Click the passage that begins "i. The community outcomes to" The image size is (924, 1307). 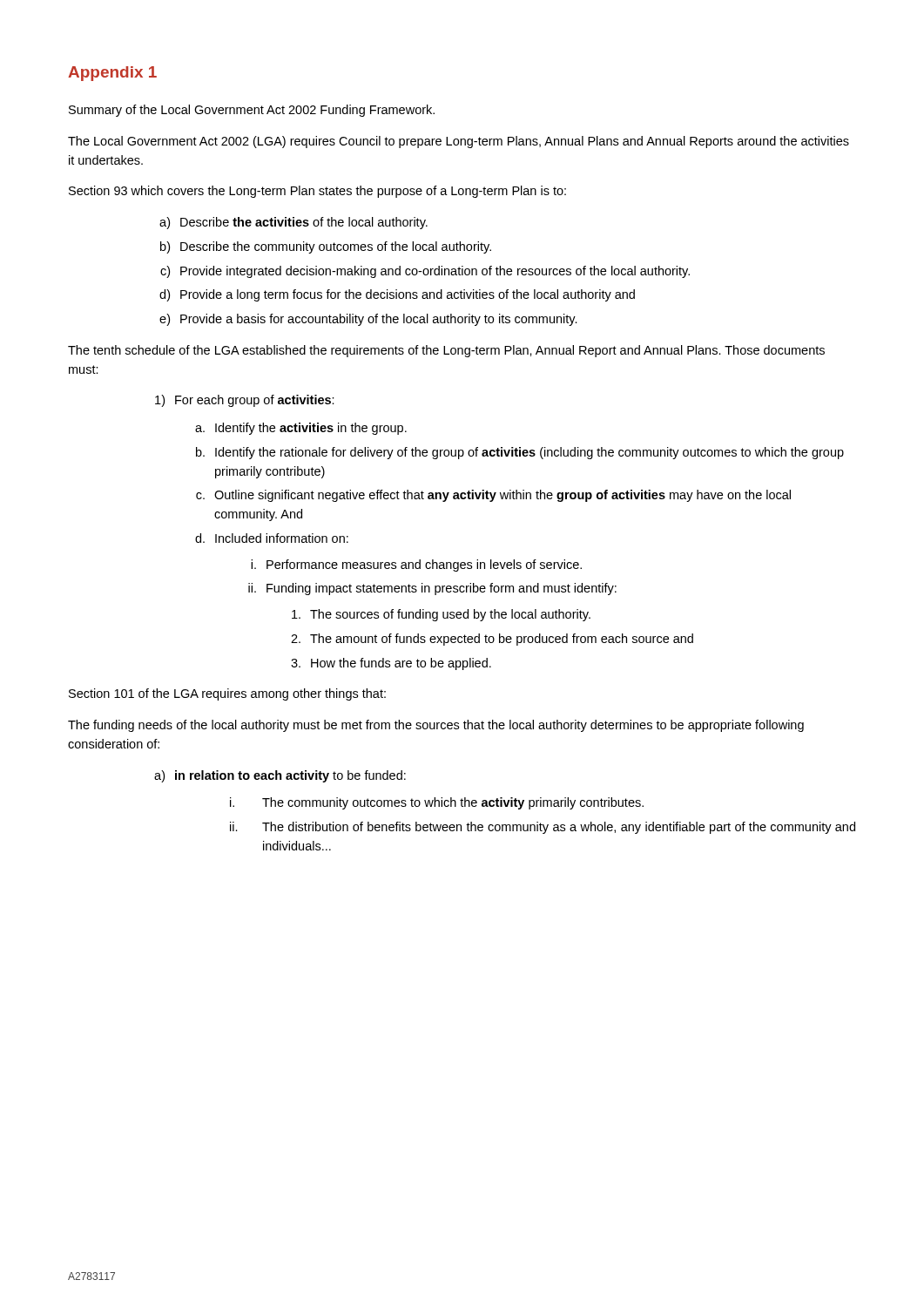[543, 803]
